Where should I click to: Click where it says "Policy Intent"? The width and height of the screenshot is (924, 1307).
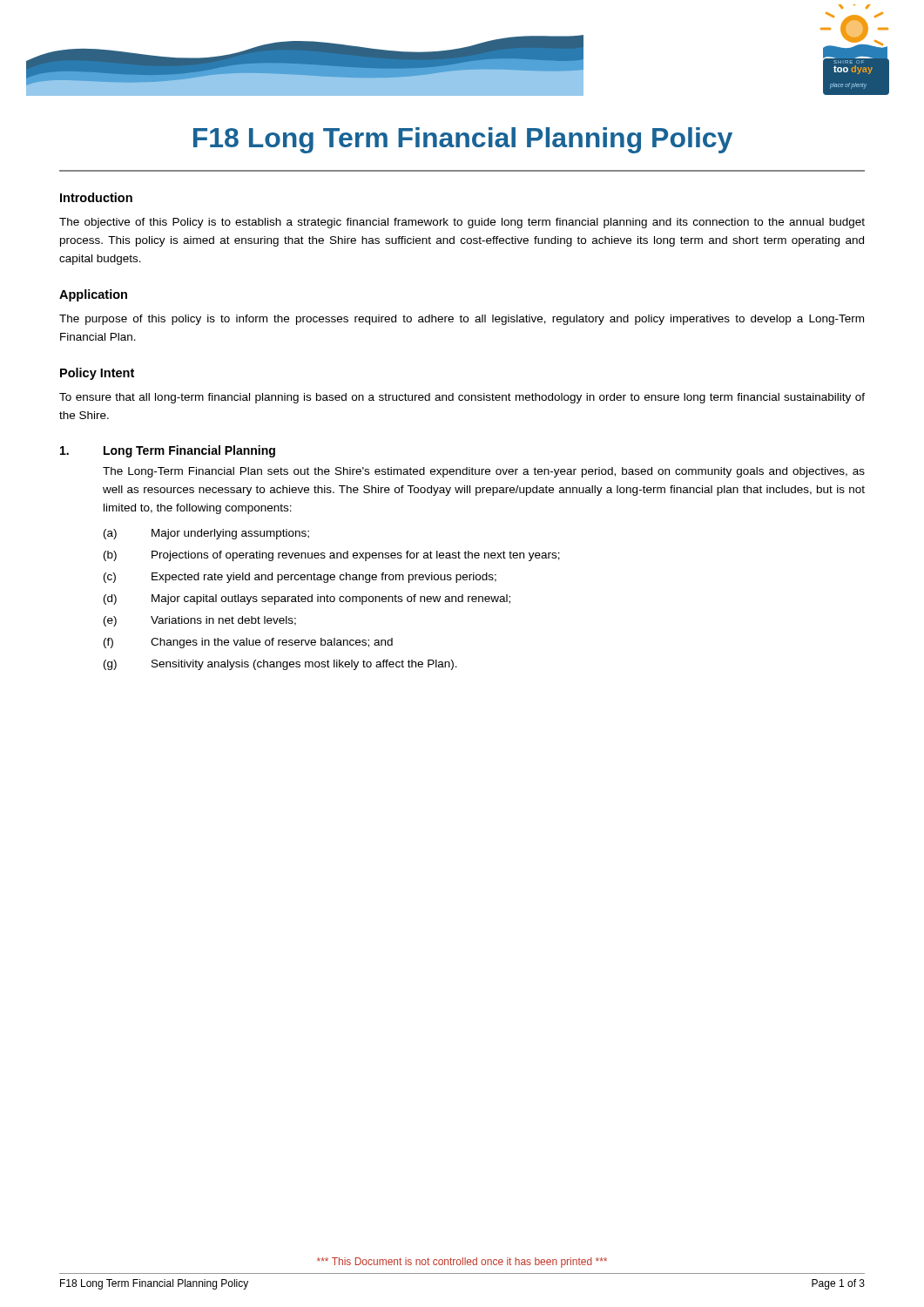pos(97,373)
